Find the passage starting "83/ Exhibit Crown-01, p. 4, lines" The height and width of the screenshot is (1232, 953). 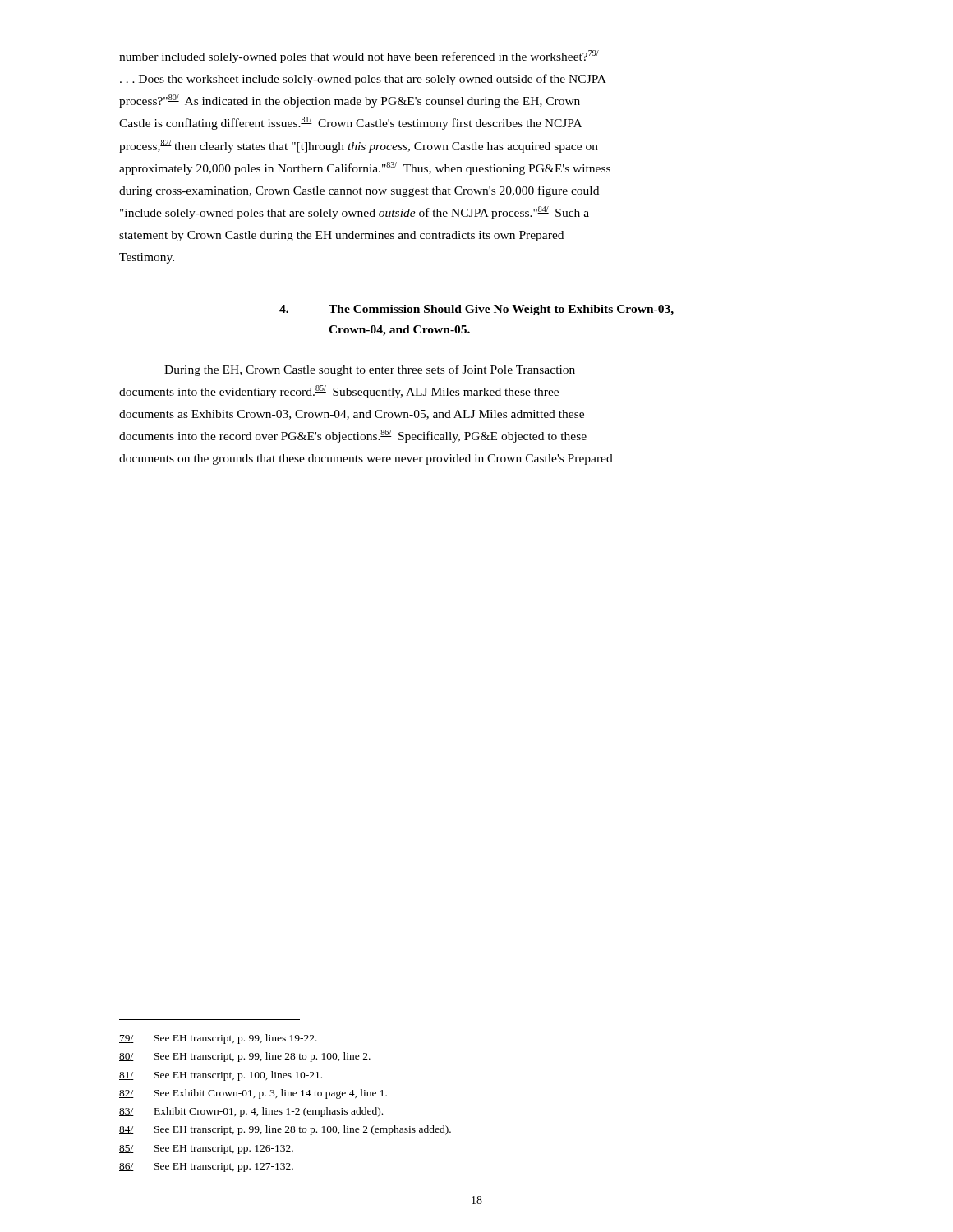[x=251, y=1112]
